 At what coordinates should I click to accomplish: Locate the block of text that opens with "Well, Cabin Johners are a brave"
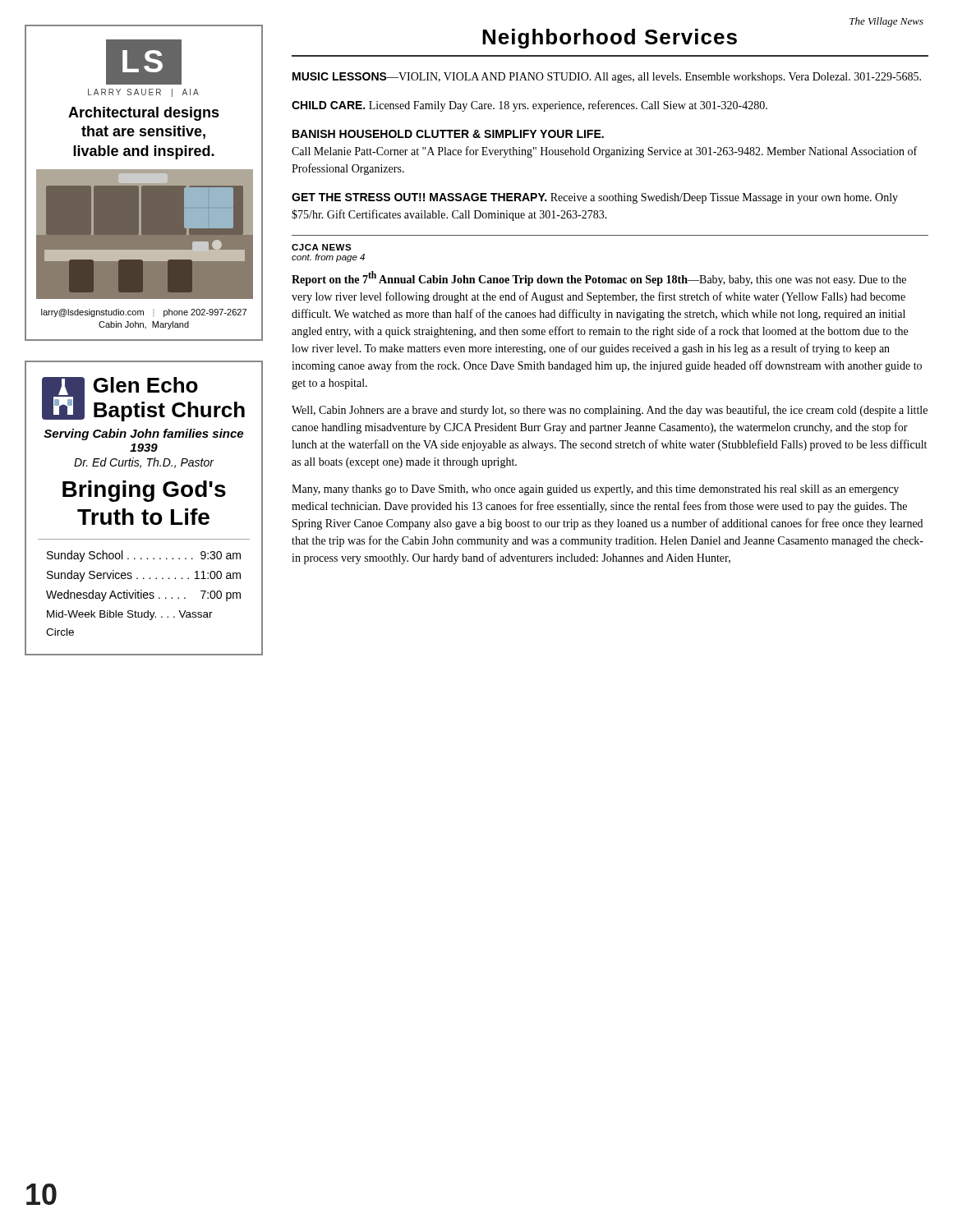tap(610, 436)
